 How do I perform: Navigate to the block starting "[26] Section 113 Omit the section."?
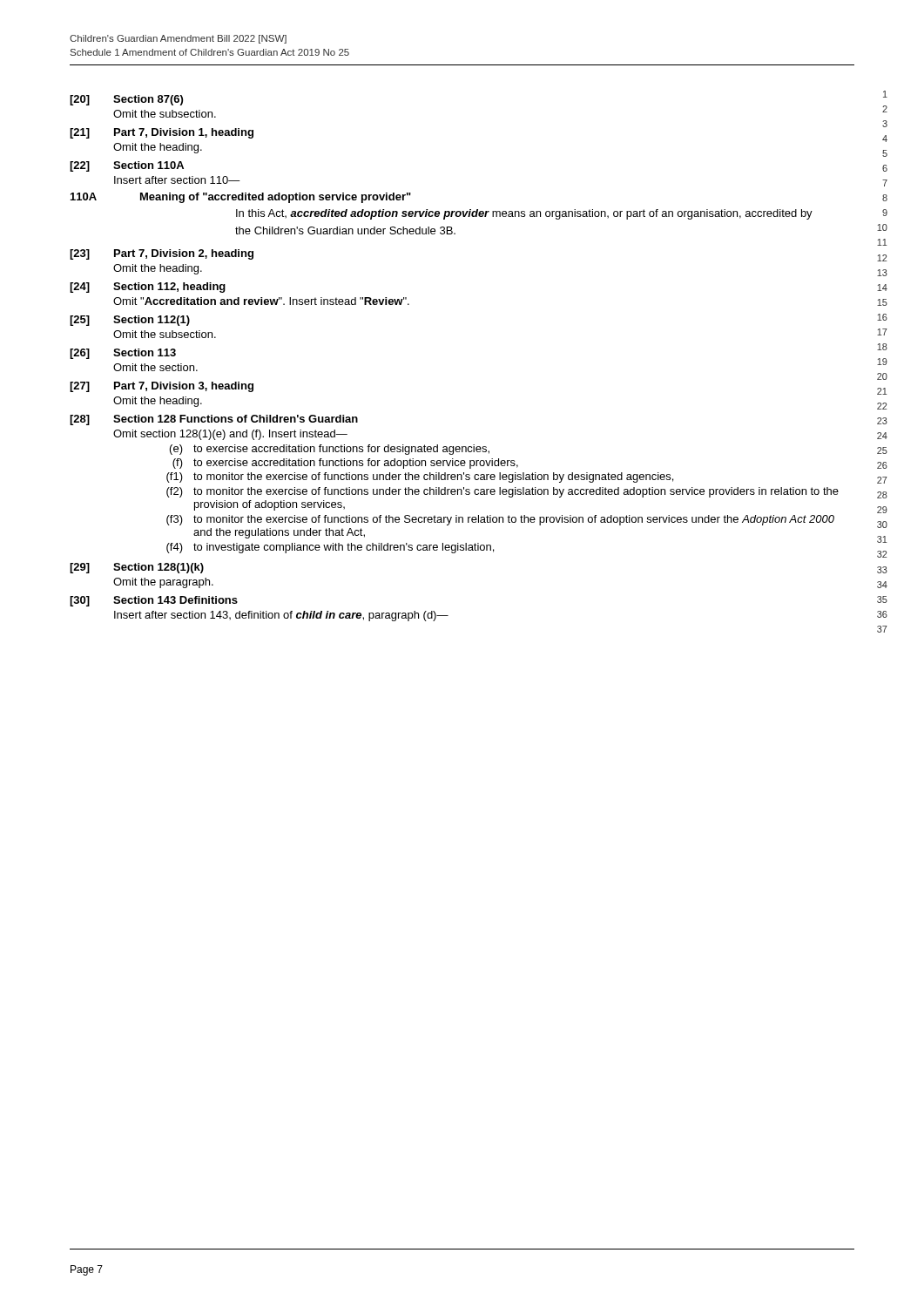(123, 354)
